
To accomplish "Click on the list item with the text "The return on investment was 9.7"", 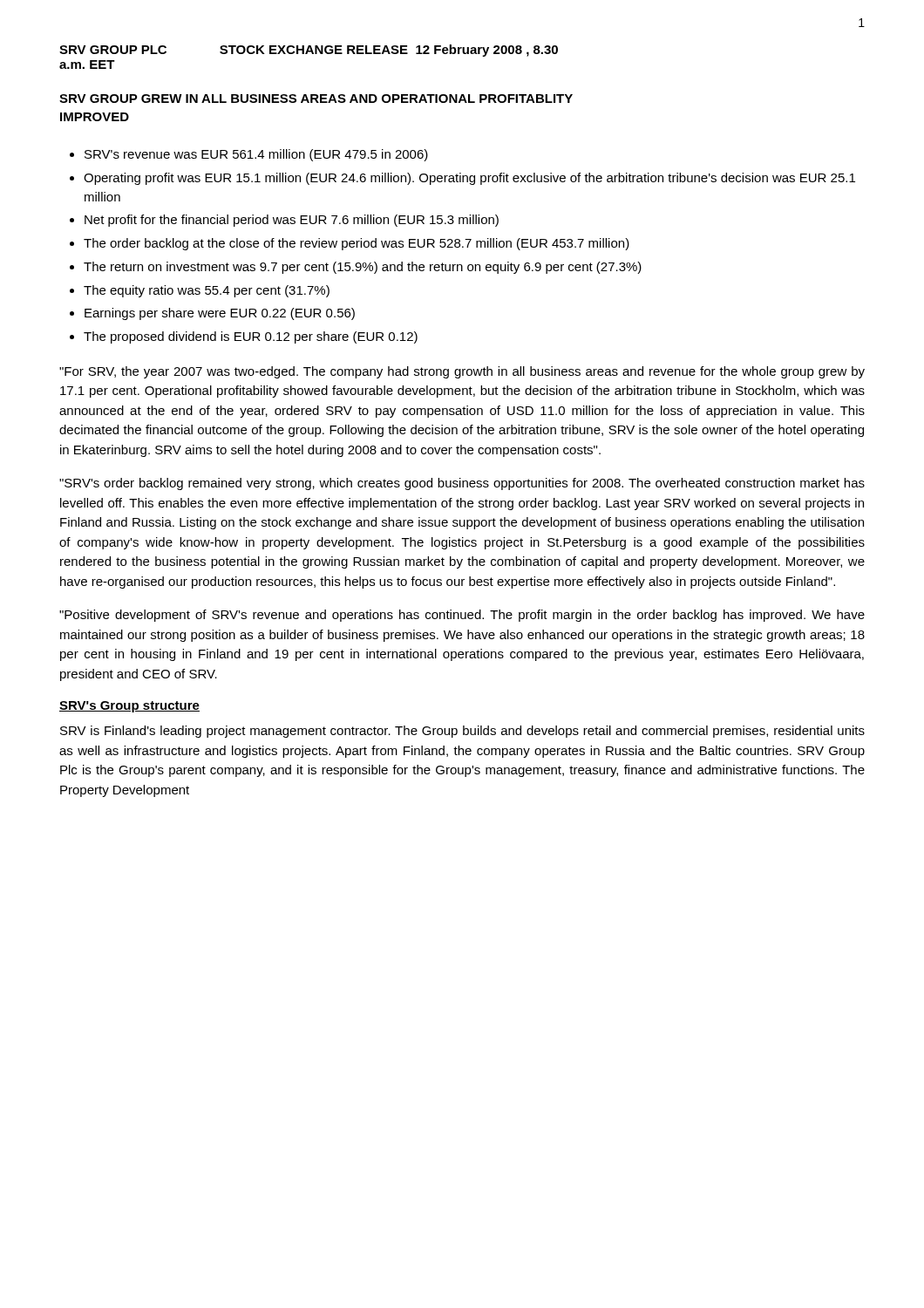I will 363,266.
